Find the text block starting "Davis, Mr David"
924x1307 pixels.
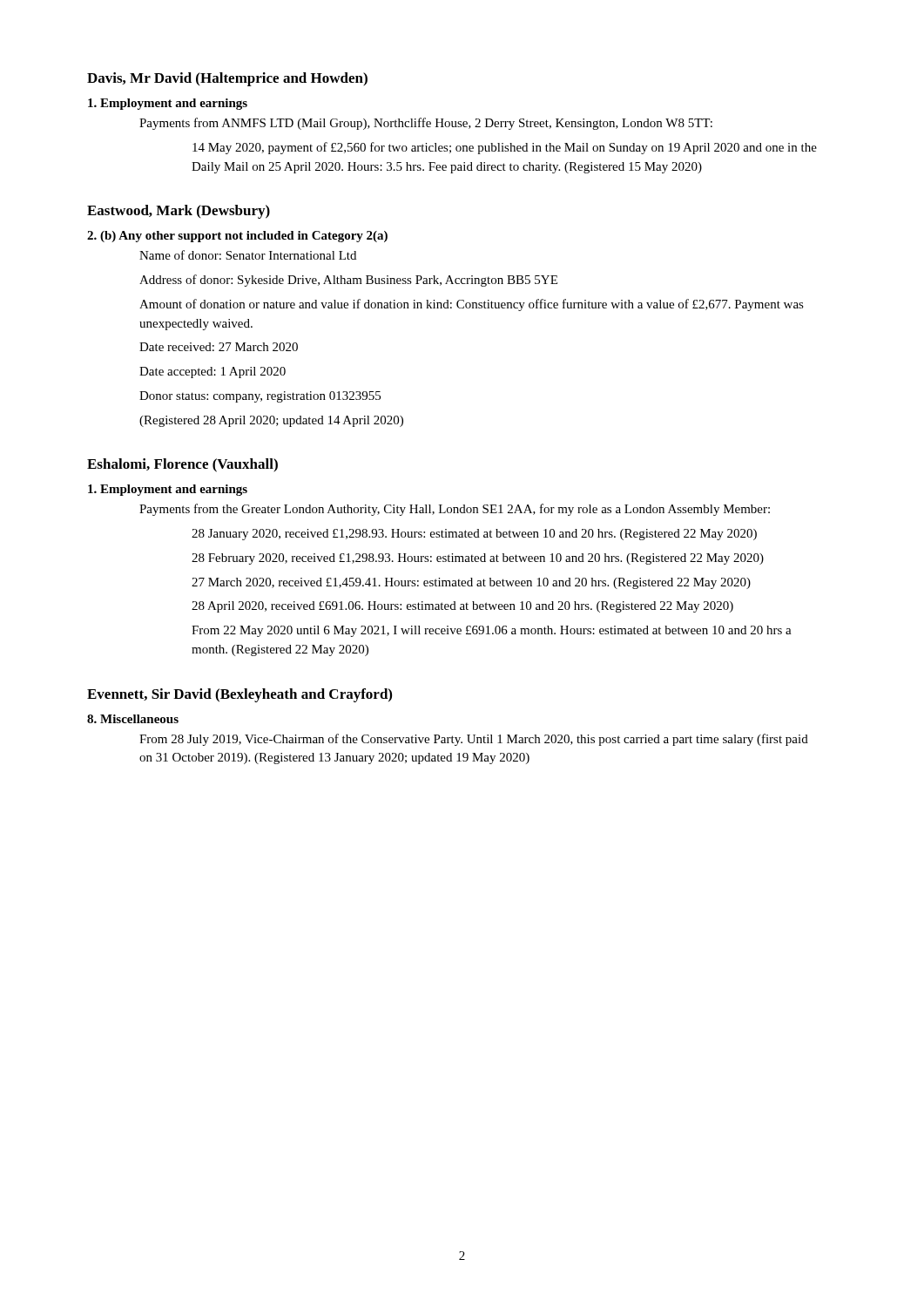click(228, 78)
